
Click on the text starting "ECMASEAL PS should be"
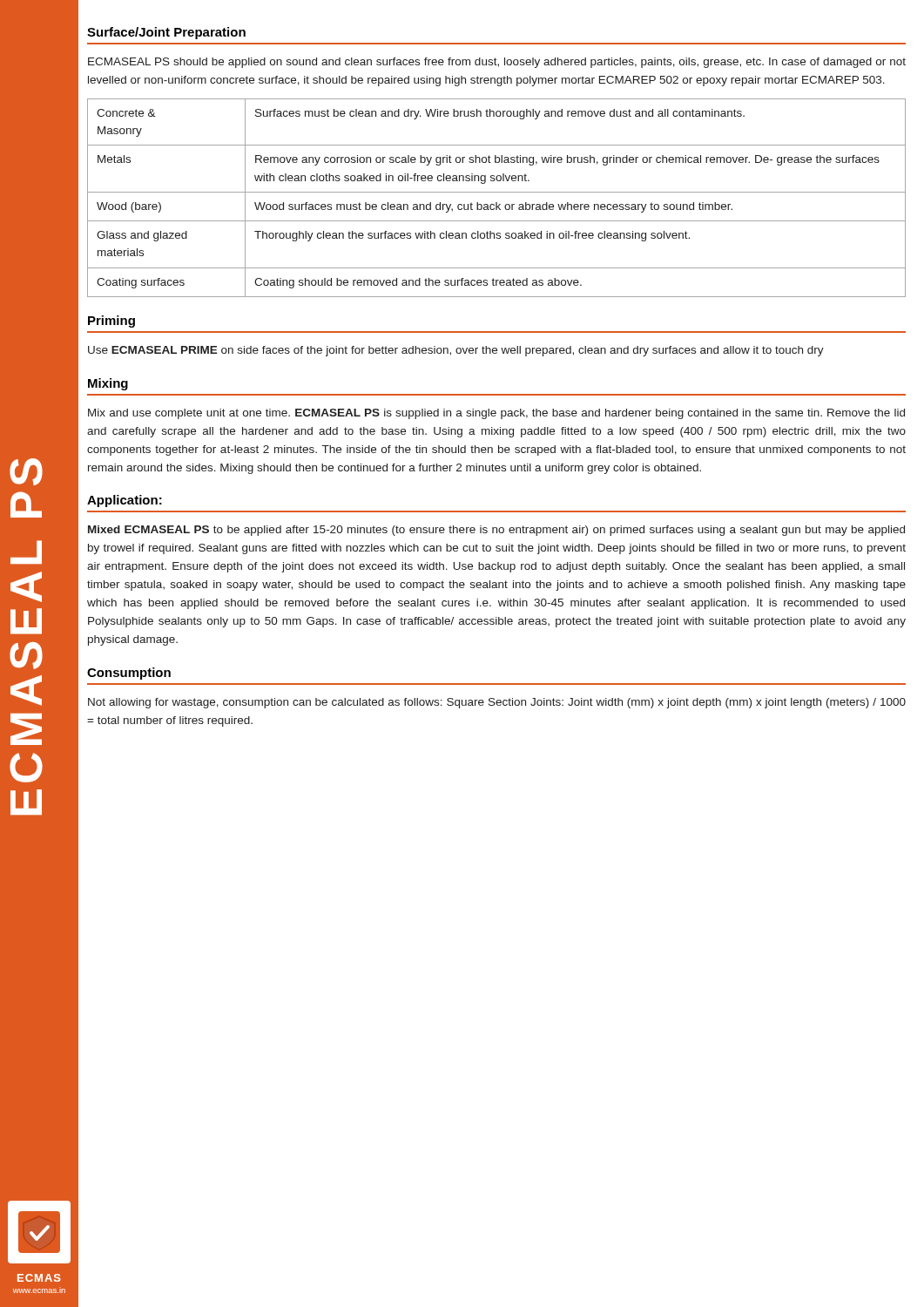click(x=496, y=71)
